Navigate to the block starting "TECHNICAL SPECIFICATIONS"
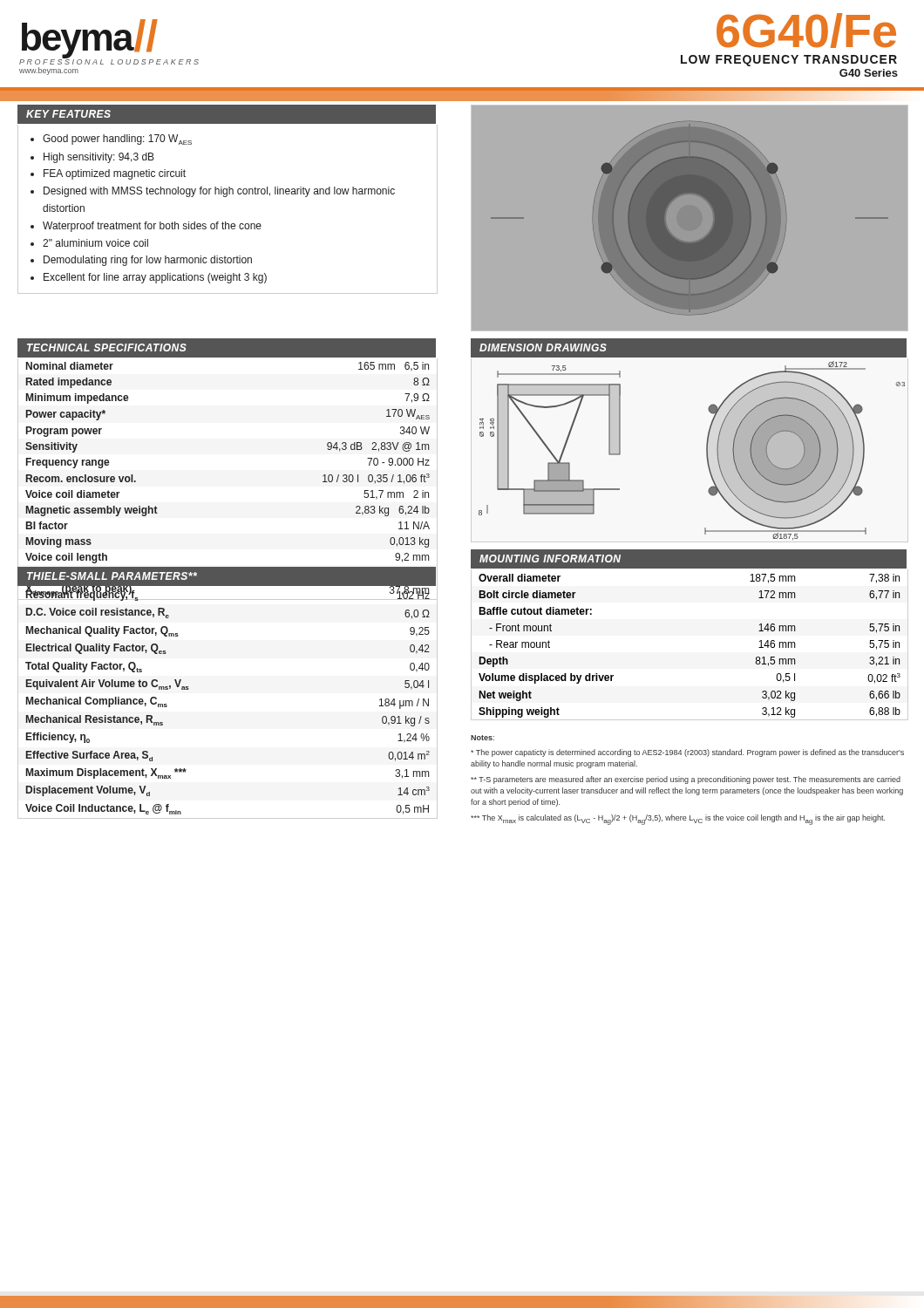Viewport: 924px width, 1308px height. tap(227, 348)
